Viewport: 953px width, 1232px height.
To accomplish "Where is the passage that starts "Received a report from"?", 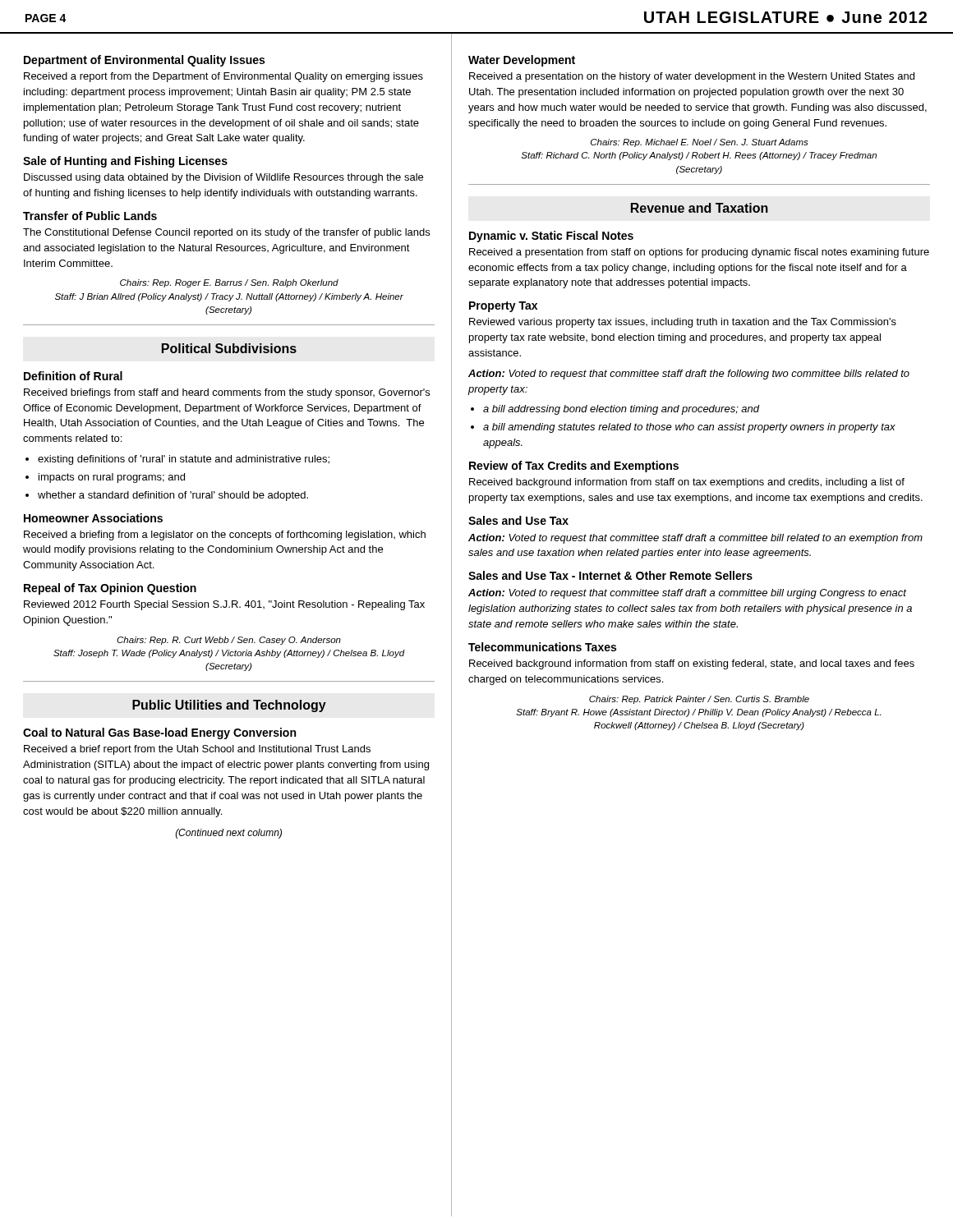I will (x=223, y=107).
